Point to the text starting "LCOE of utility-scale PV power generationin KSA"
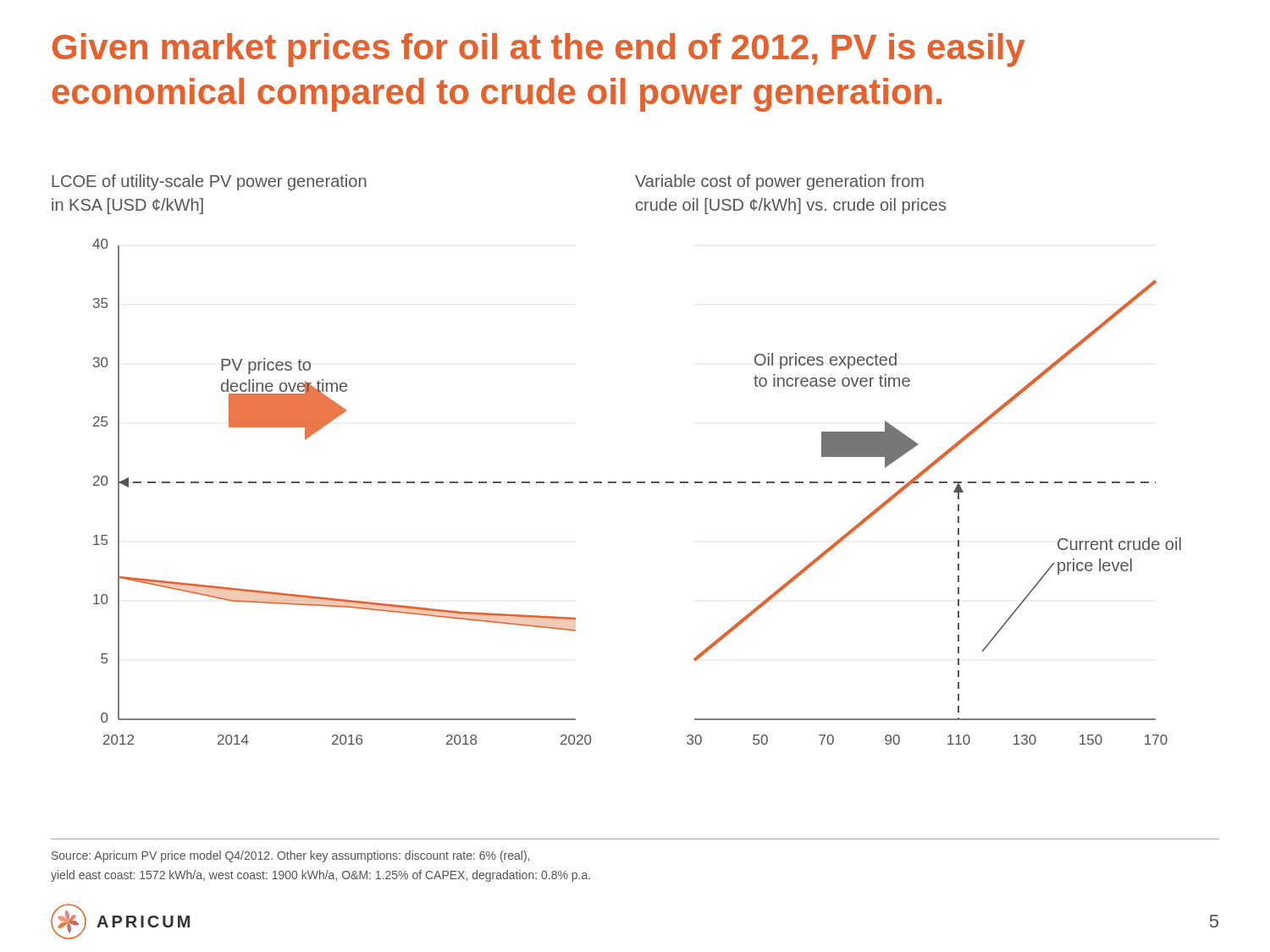Viewport: 1270px width, 952px height. (209, 193)
